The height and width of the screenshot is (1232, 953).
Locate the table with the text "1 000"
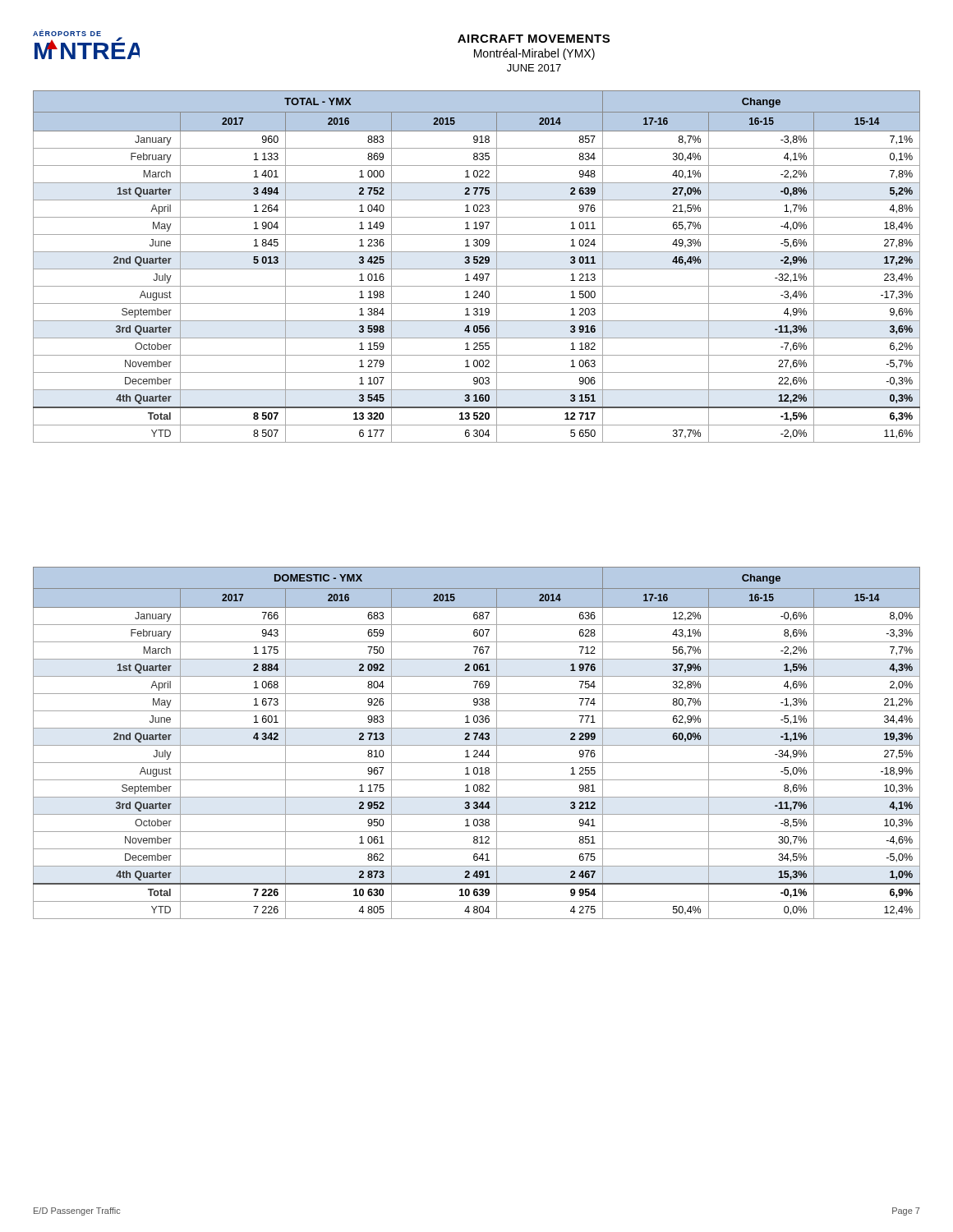(x=476, y=266)
